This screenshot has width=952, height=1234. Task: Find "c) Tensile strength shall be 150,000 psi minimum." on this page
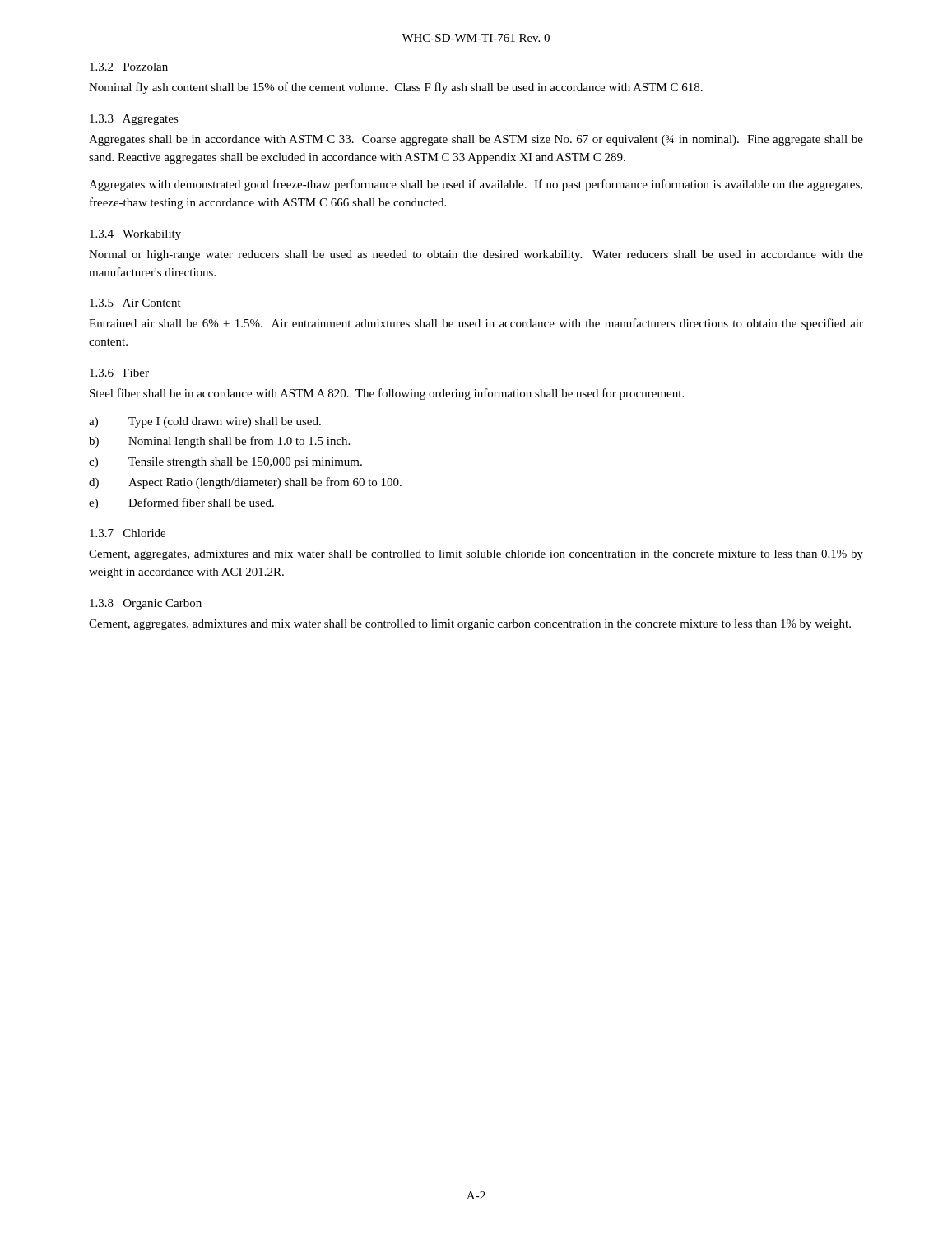click(225, 463)
